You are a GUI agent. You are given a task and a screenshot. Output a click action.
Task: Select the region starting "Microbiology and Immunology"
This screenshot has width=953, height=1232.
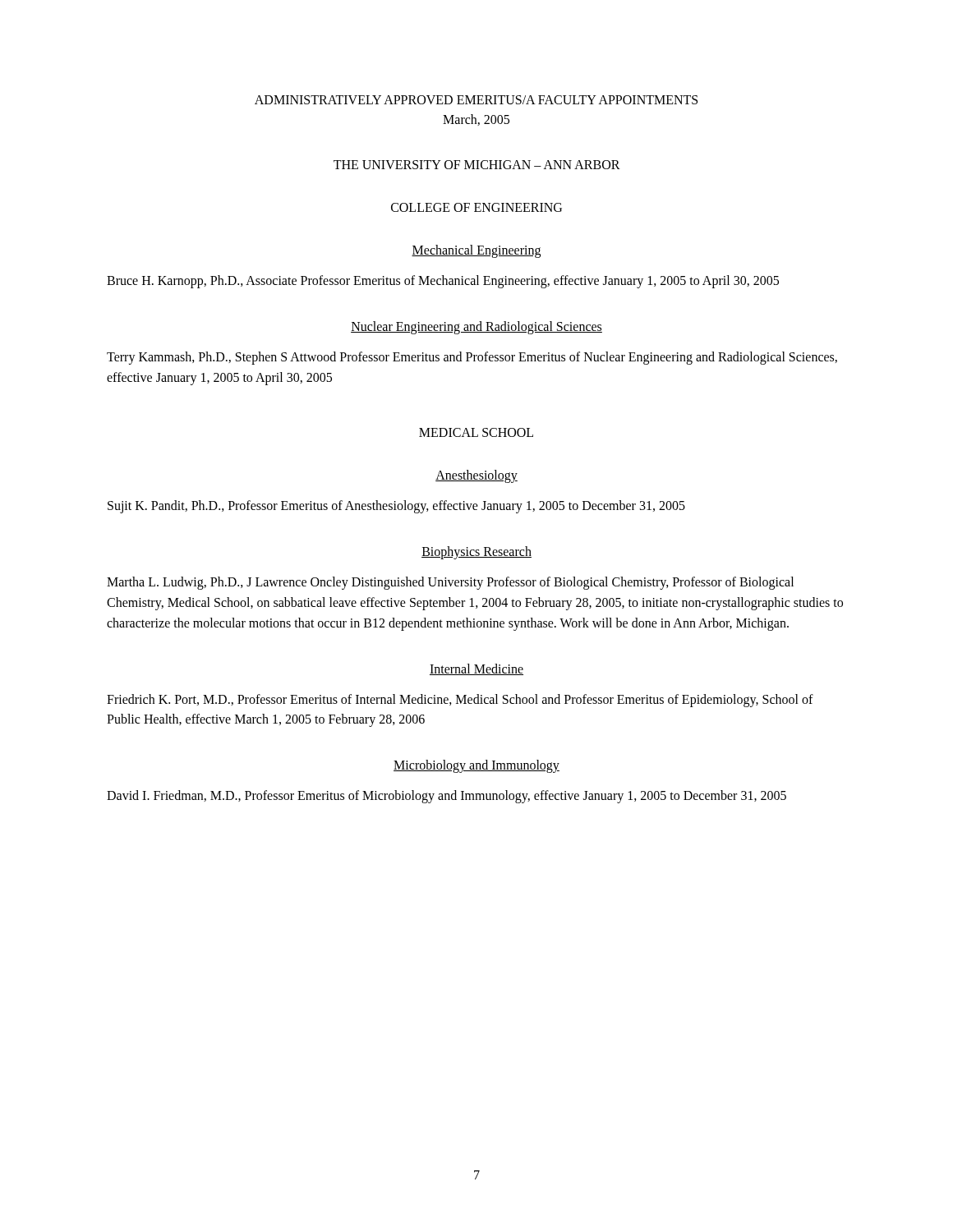[476, 765]
